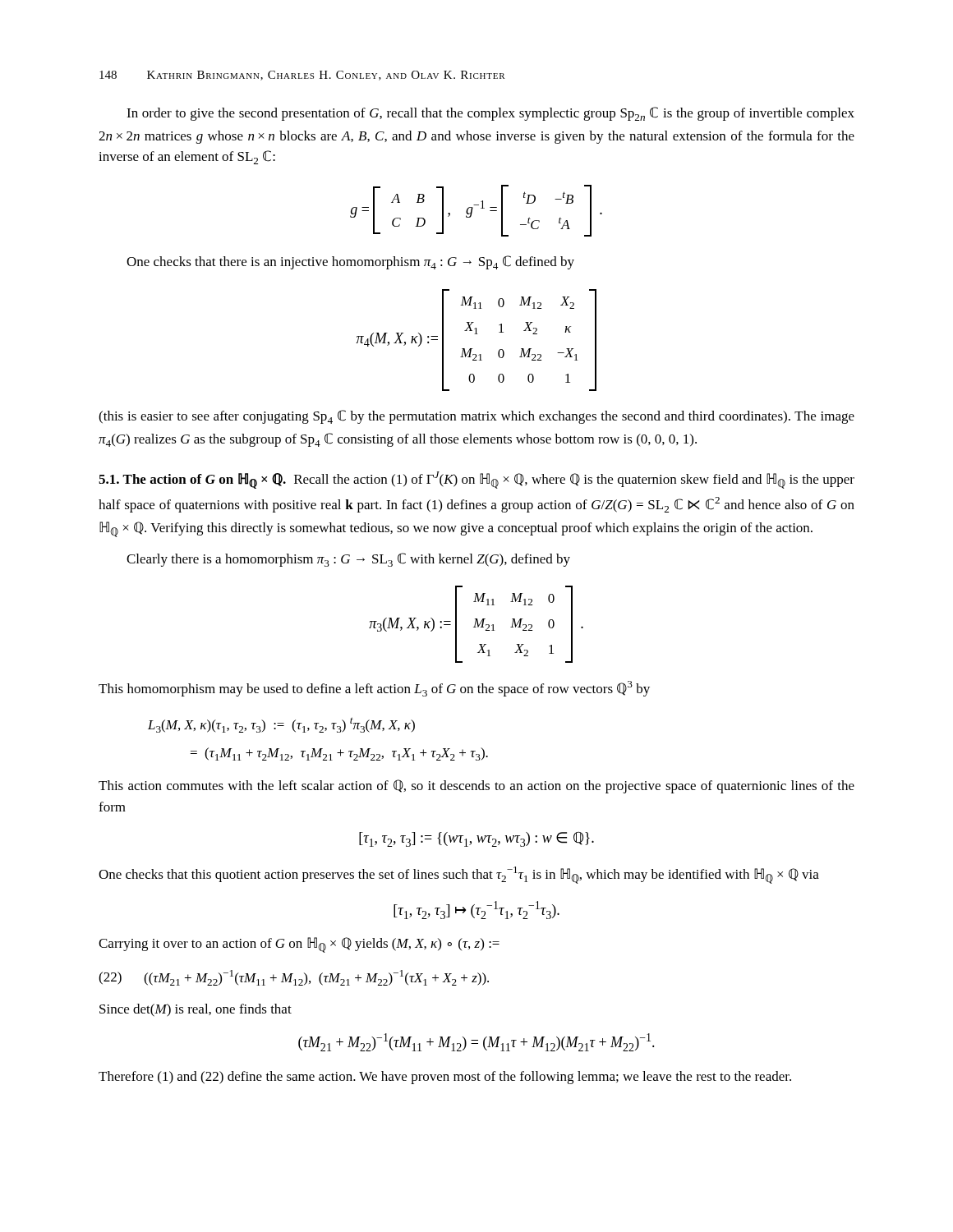Click the passage that begins "One checks that this quotient action preserves"
The image size is (953, 1232).
(459, 874)
